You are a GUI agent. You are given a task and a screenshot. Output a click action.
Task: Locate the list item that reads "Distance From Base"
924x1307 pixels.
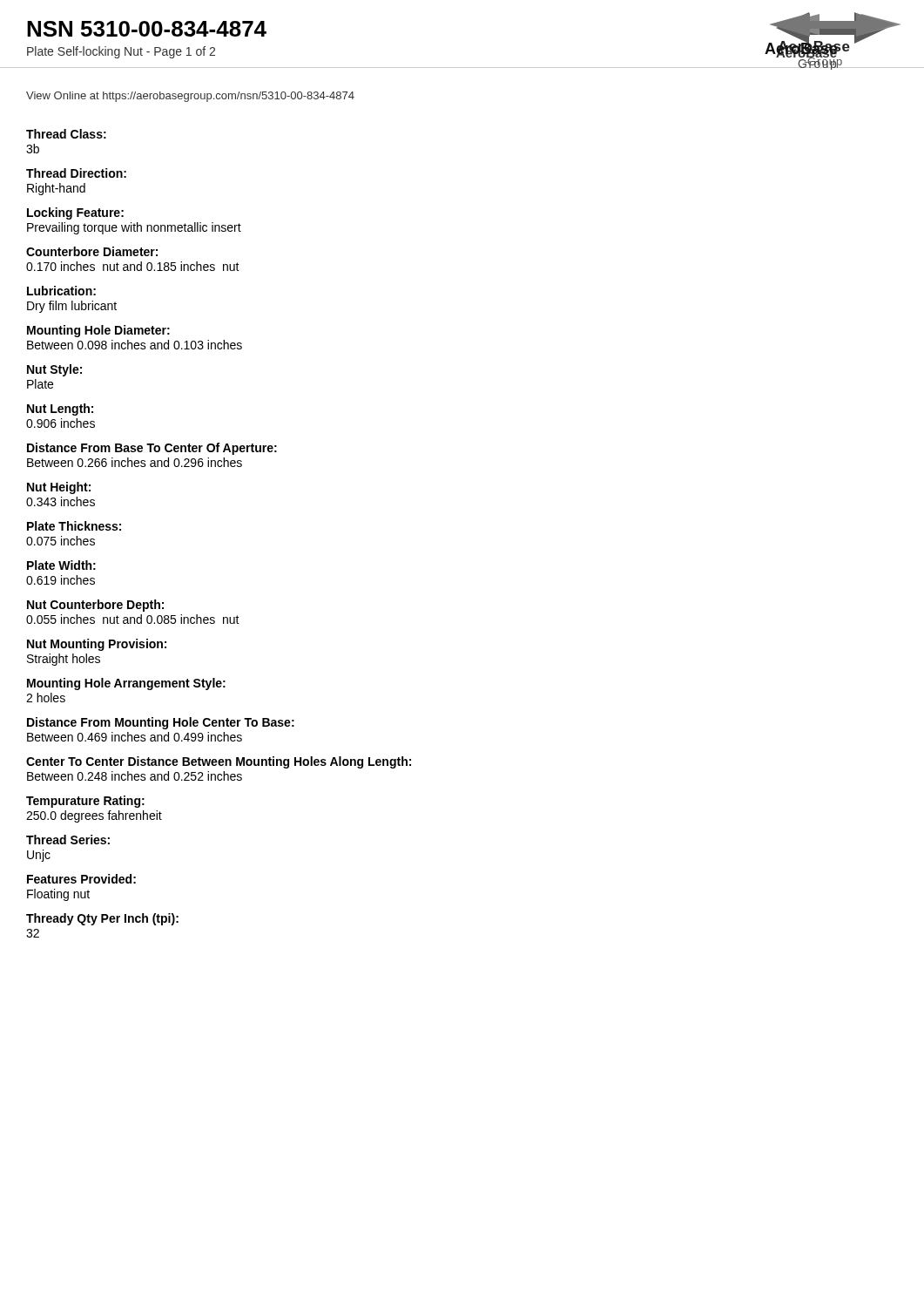[152, 449]
